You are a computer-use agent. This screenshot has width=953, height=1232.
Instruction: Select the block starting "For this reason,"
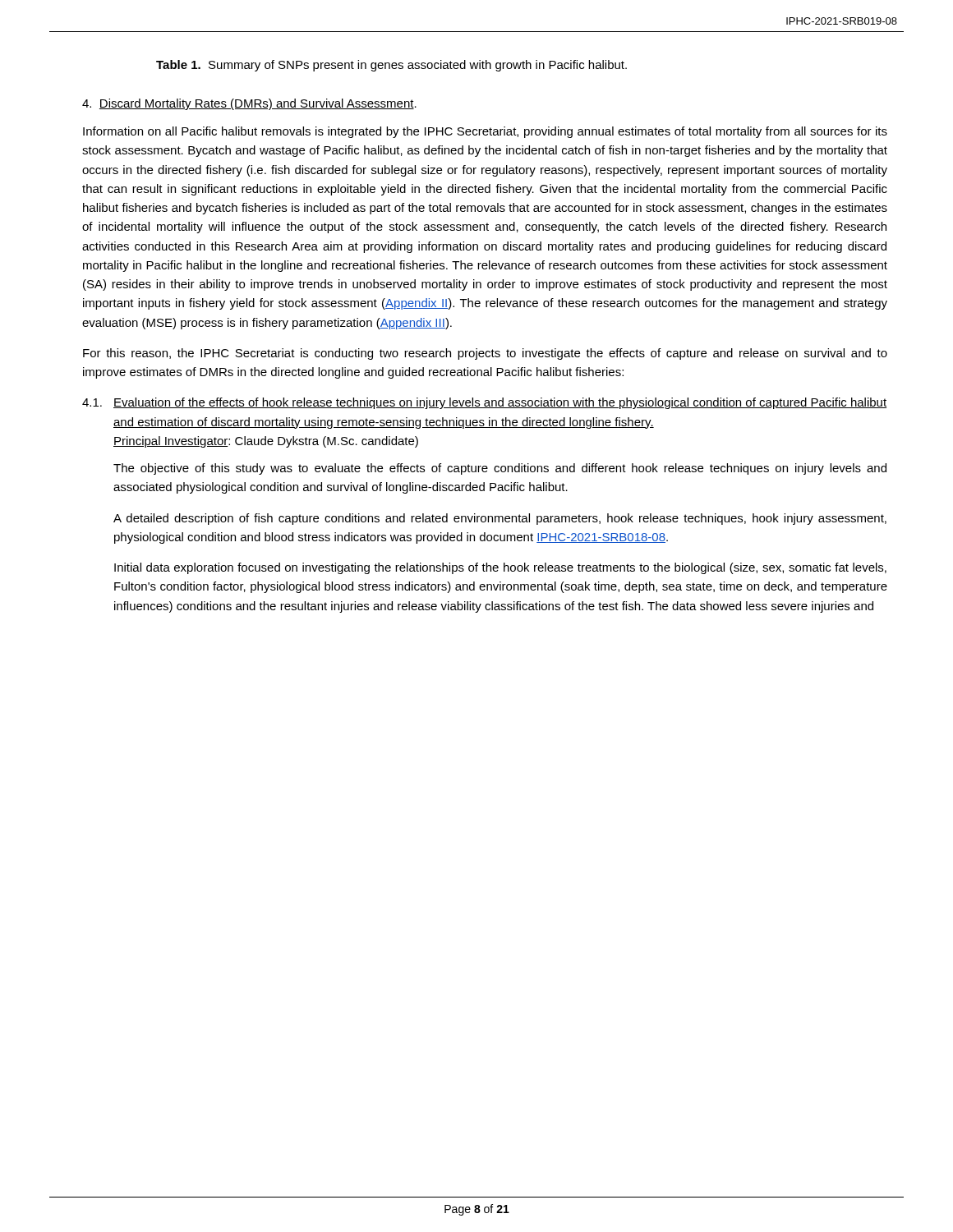coord(485,362)
